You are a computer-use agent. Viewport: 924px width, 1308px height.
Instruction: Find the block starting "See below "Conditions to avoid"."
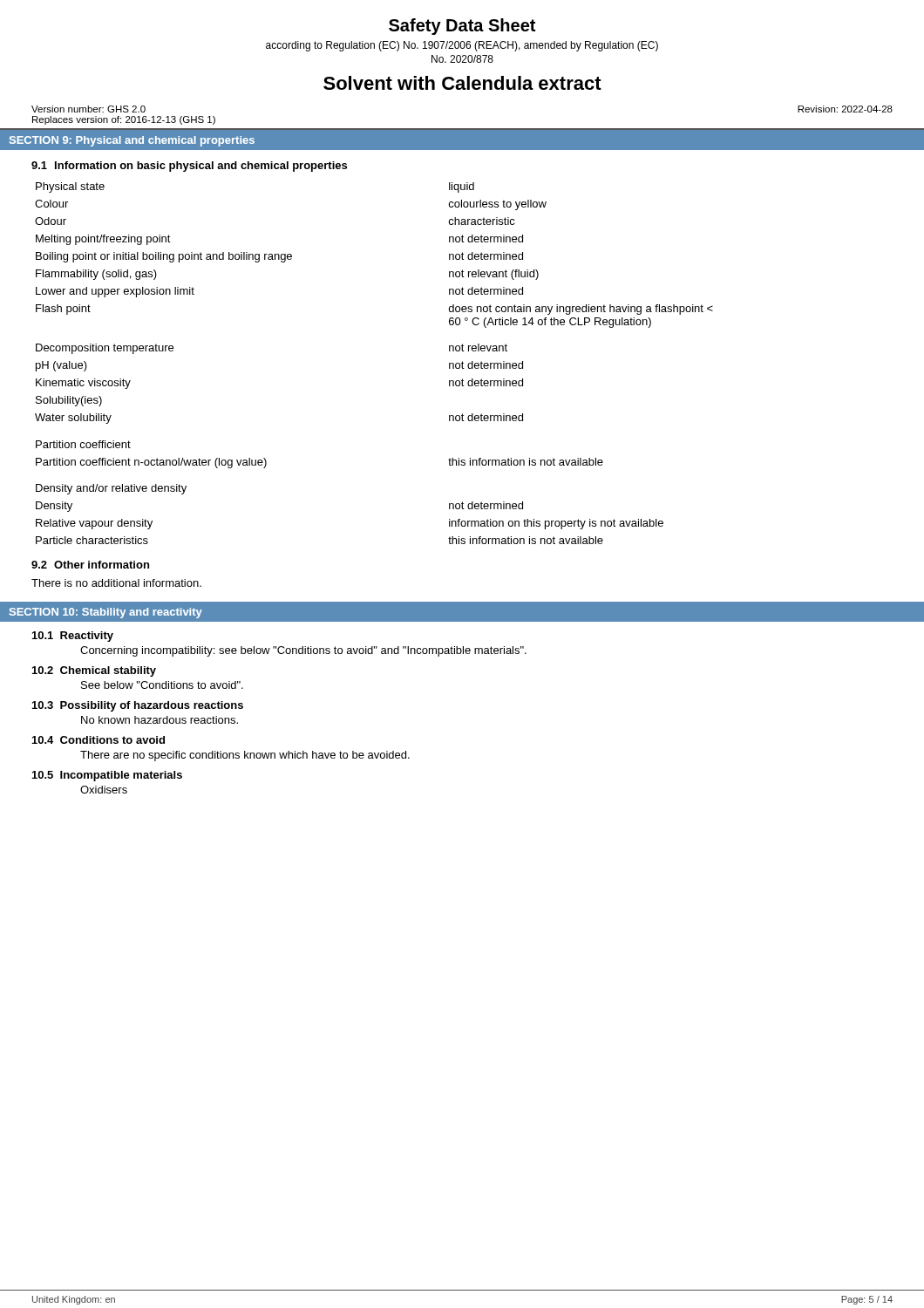(162, 684)
